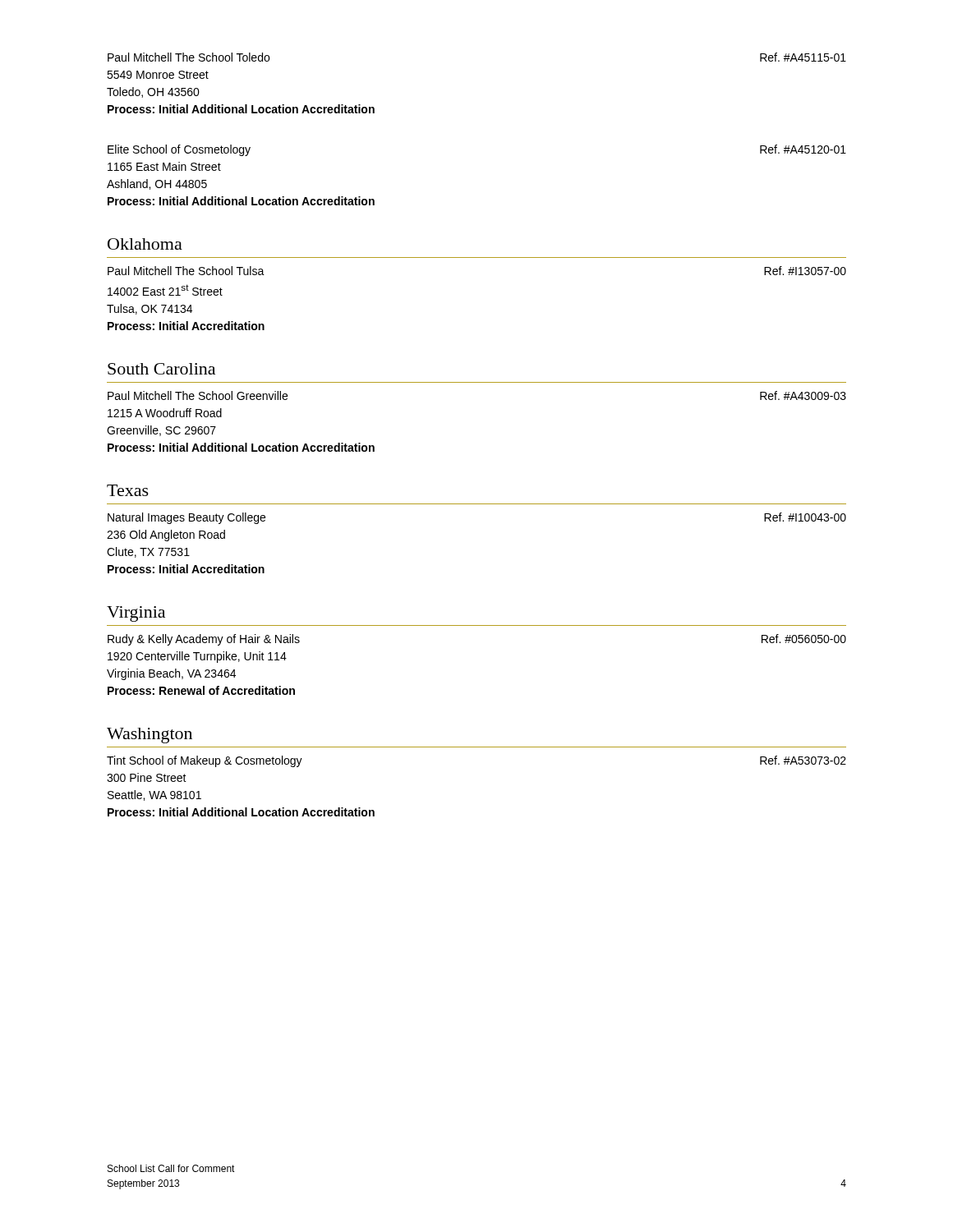Locate the block of text that opens with "Ref. #I10043-00Natural Images Beauty College 236 Old"
The height and width of the screenshot is (1232, 953).
coord(192,518)
